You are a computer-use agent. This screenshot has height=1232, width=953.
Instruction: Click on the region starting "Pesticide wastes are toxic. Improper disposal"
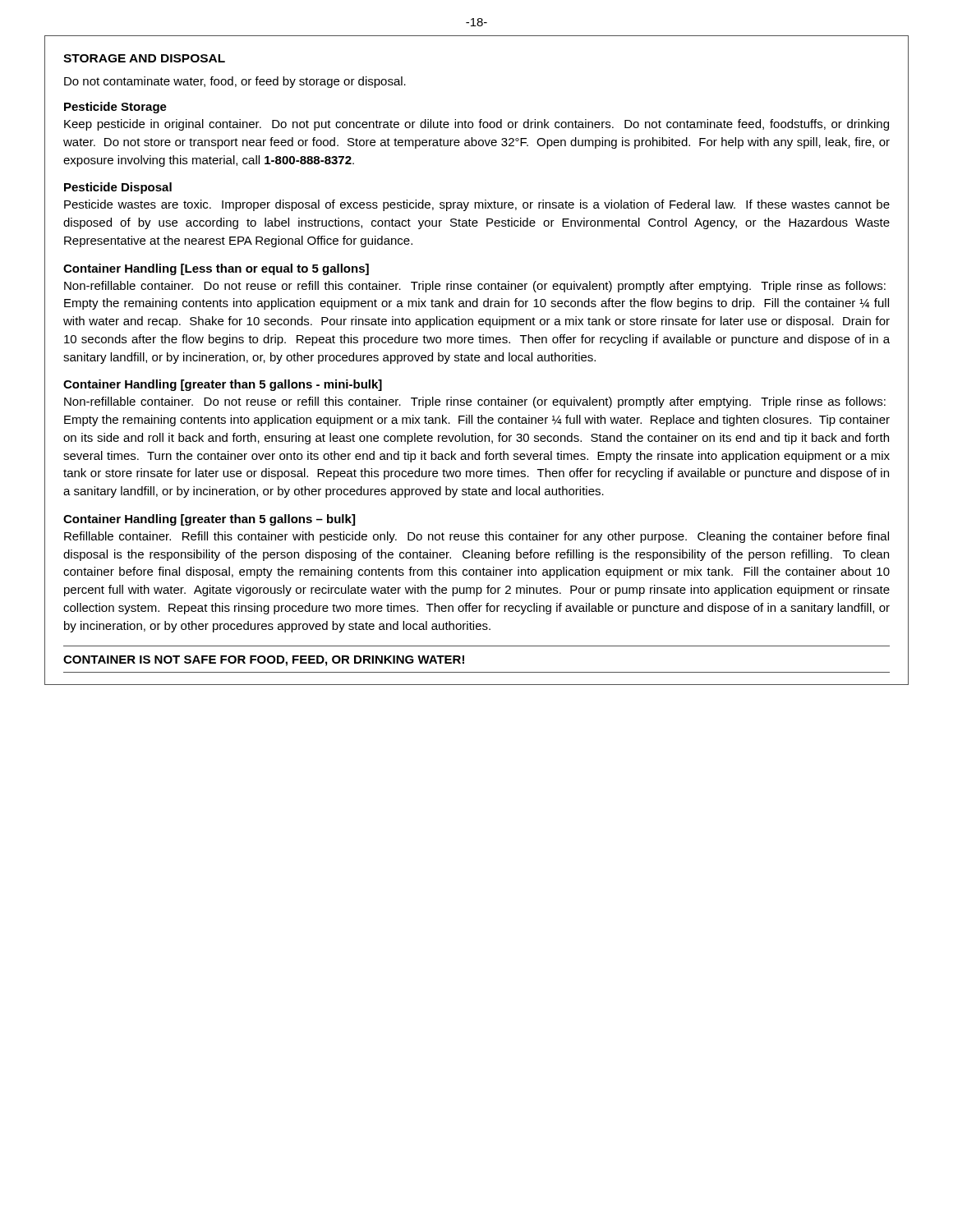pos(476,222)
